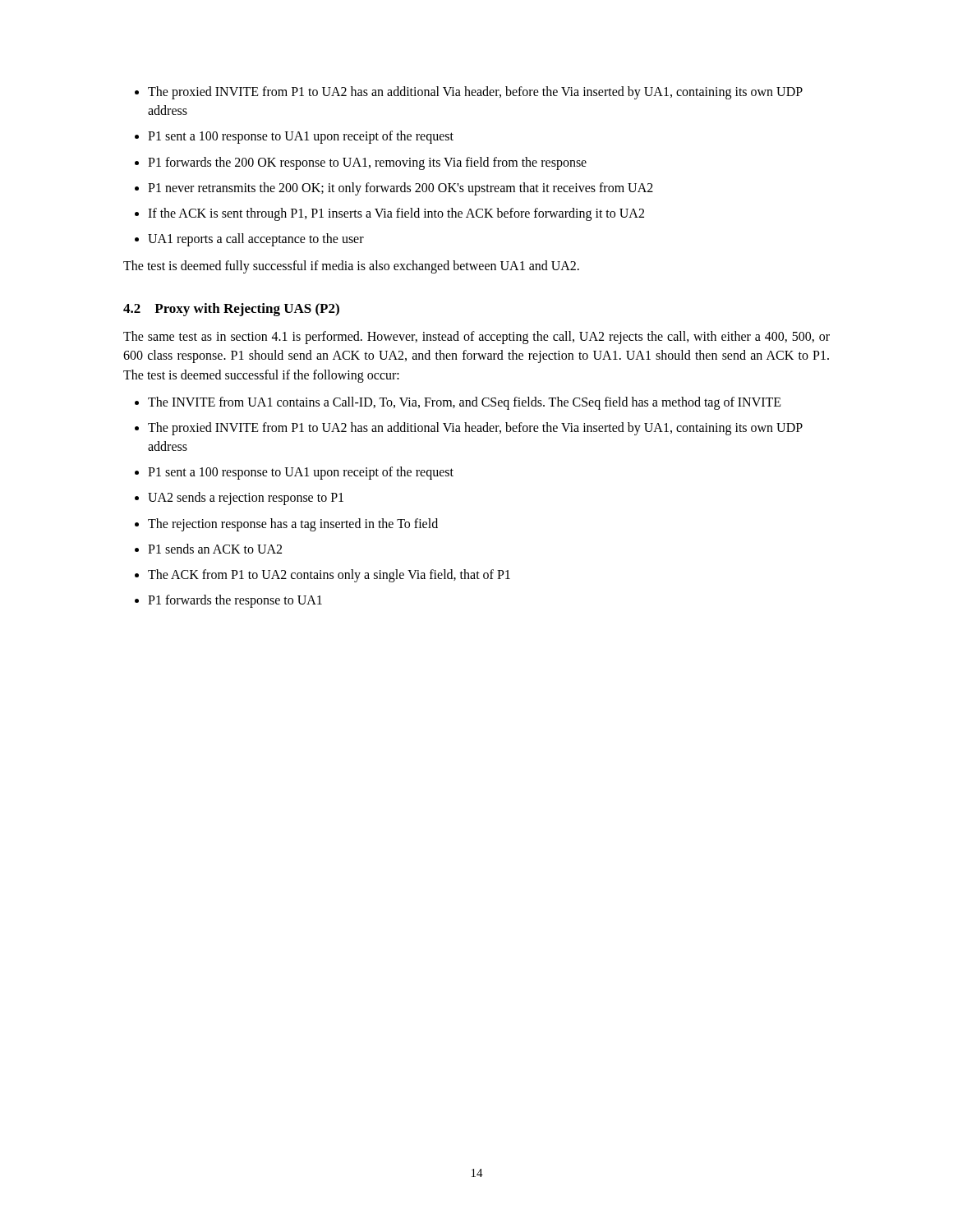Click on the text starting "The INVITE from UA1 contains a"
Viewport: 953px width, 1232px height.
(x=489, y=402)
